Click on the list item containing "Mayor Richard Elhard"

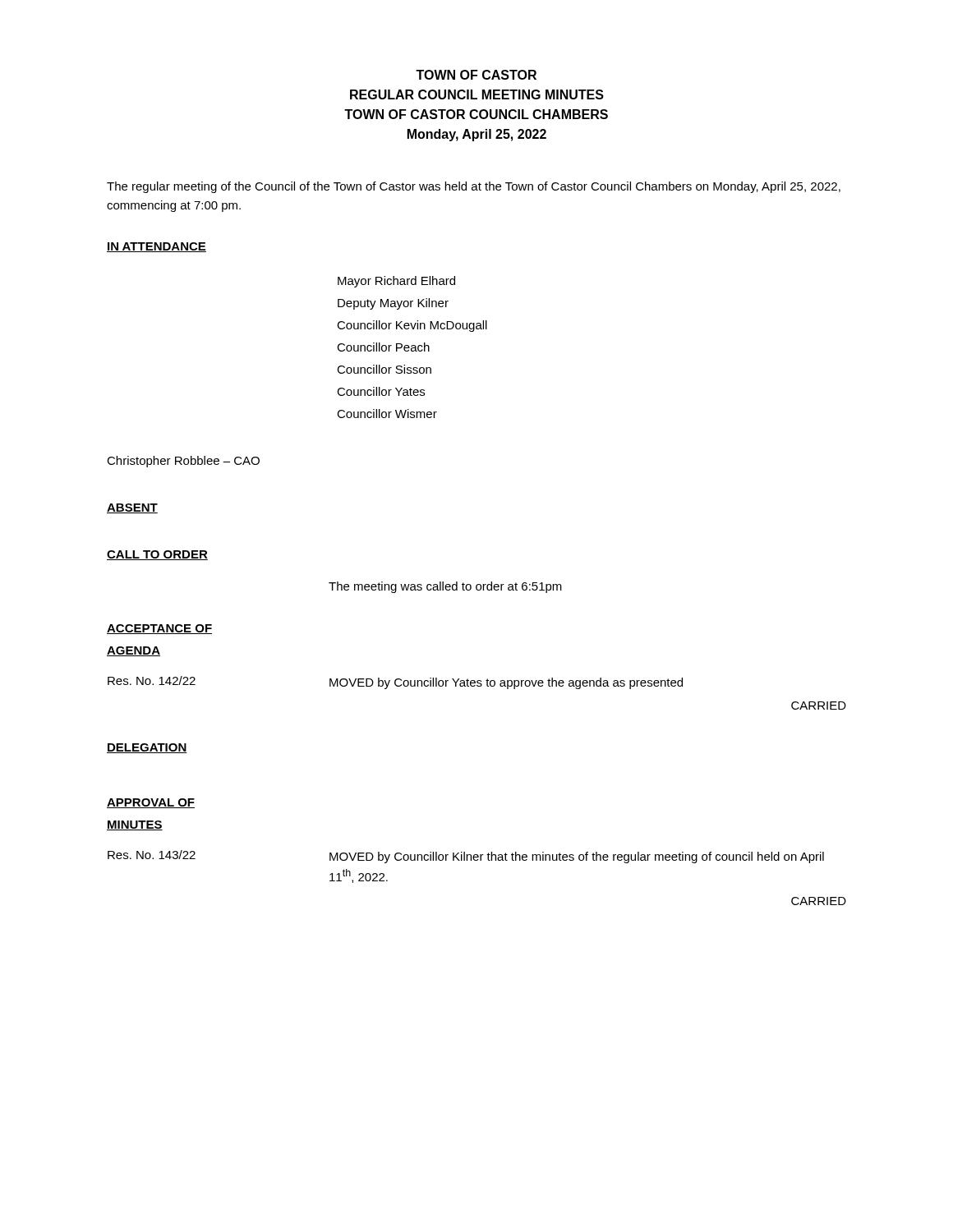pos(396,280)
